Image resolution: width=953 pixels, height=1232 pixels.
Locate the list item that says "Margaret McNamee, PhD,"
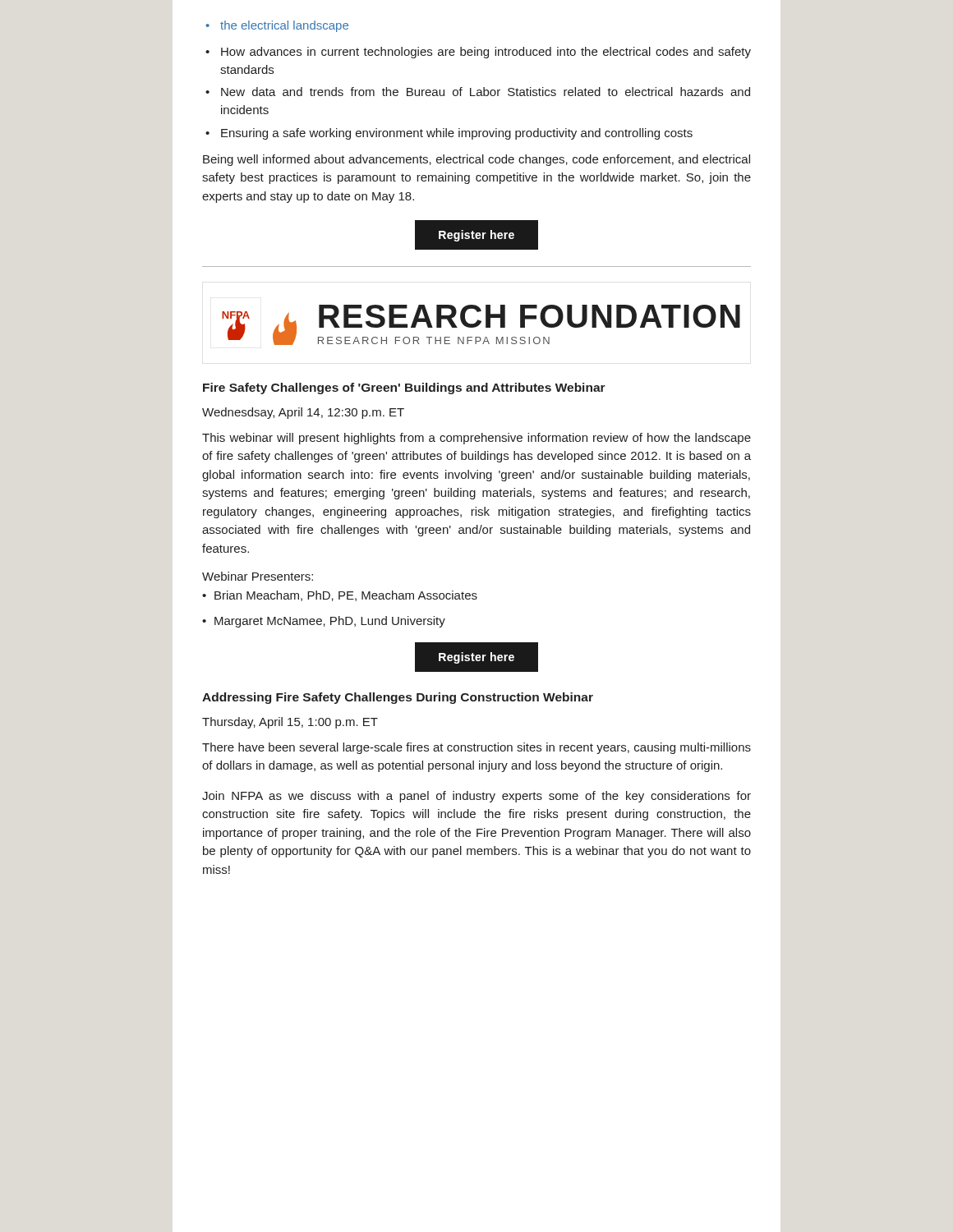click(324, 622)
